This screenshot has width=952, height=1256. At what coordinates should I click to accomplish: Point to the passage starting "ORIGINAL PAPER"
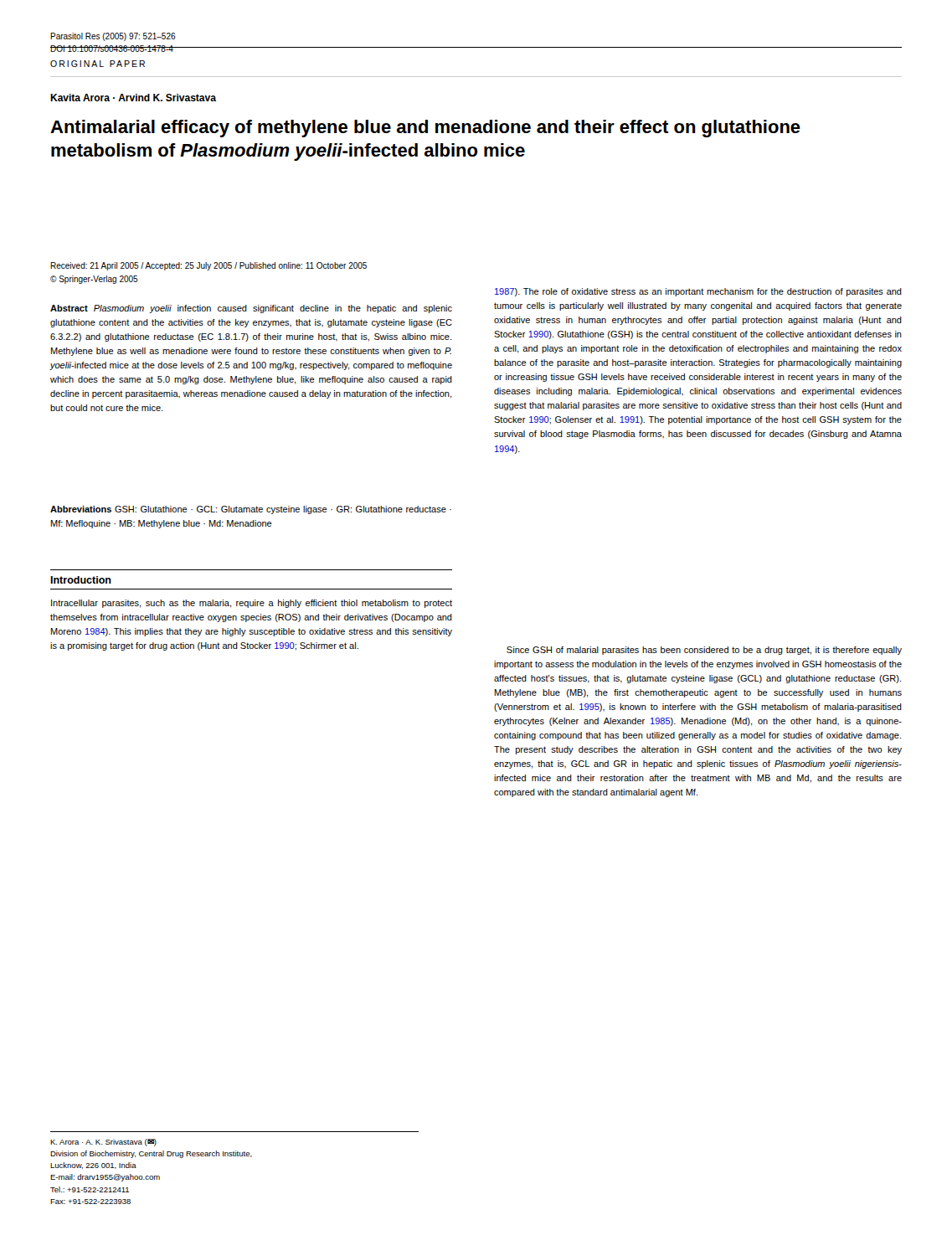pos(99,64)
